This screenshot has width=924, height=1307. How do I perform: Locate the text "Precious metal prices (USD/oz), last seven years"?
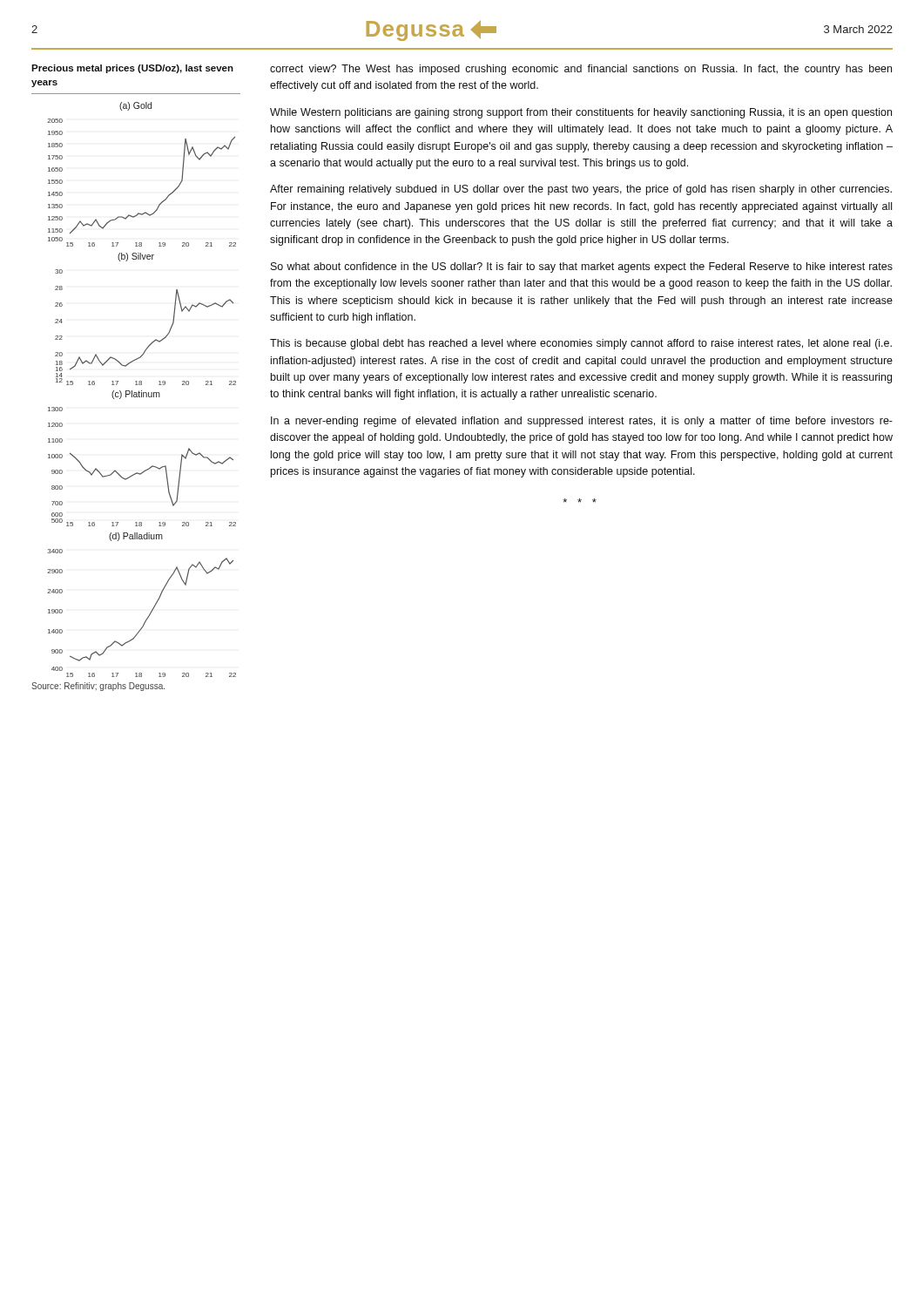click(132, 75)
